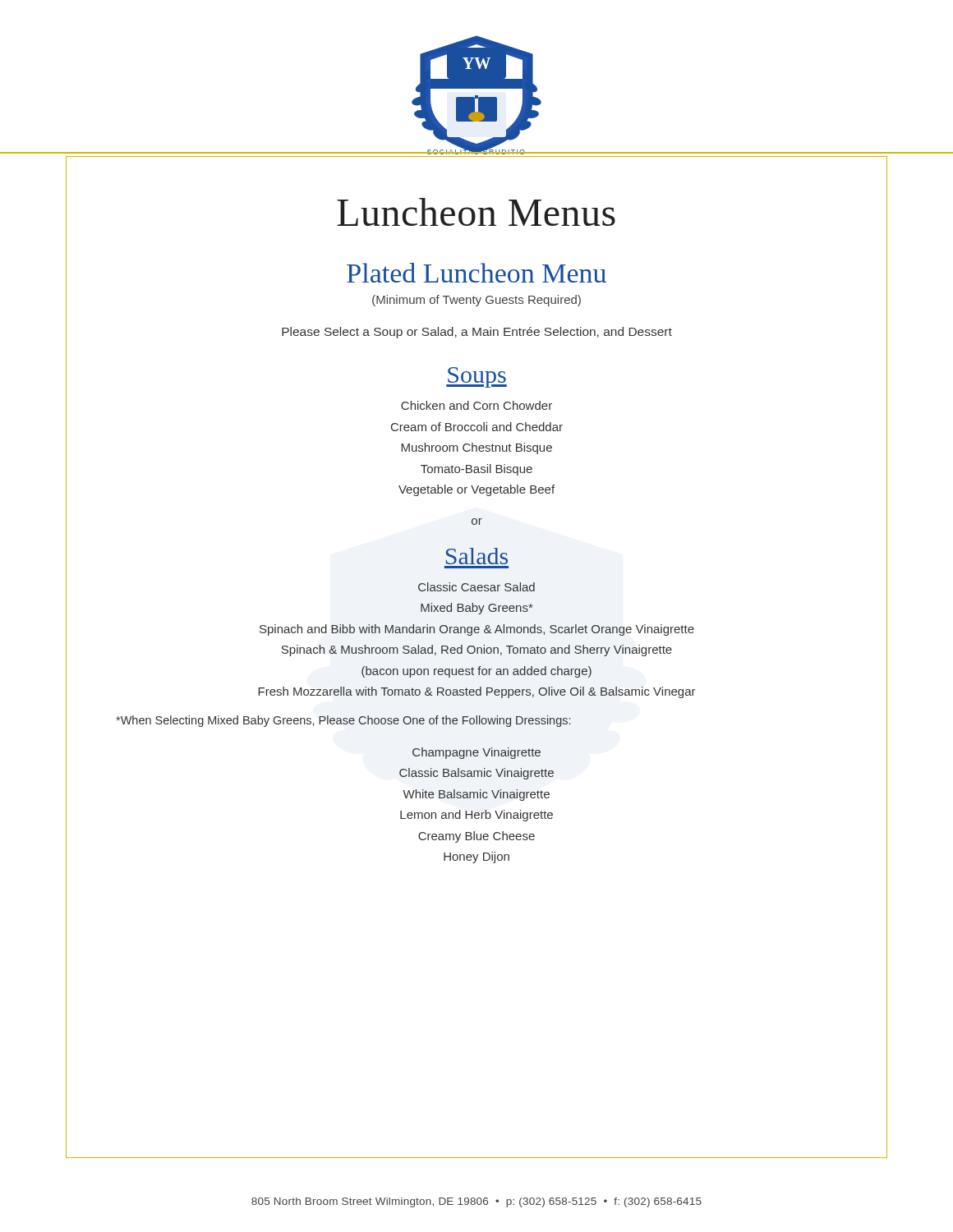Click on the passage starting "(Minimum of Twenty Guests Required)"
This screenshot has height=1232, width=953.
[476, 299]
